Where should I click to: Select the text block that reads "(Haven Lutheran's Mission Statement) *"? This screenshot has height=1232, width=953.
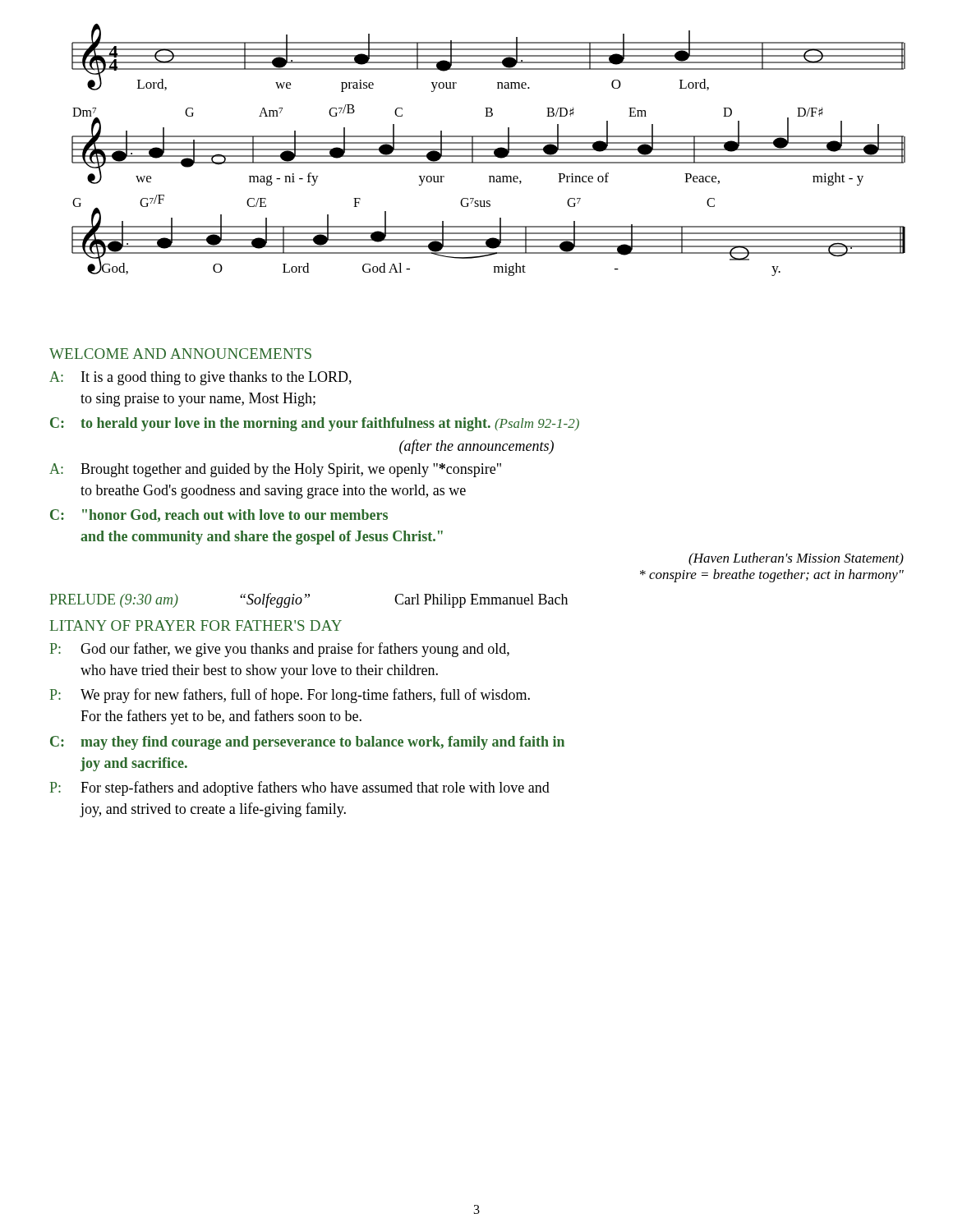click(x=771, y=566)
